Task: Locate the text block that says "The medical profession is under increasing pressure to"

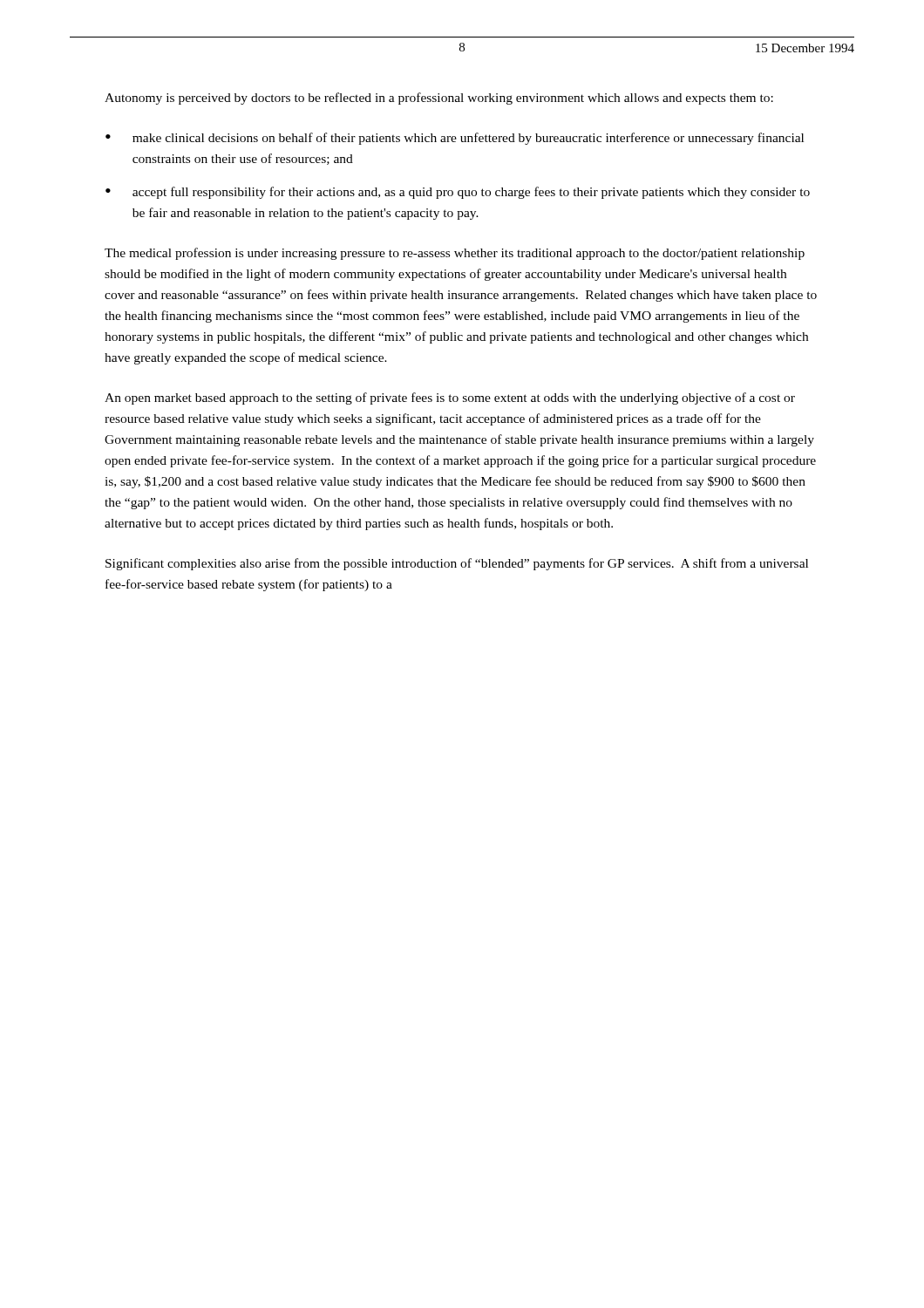Action: [x=461, y=305]
